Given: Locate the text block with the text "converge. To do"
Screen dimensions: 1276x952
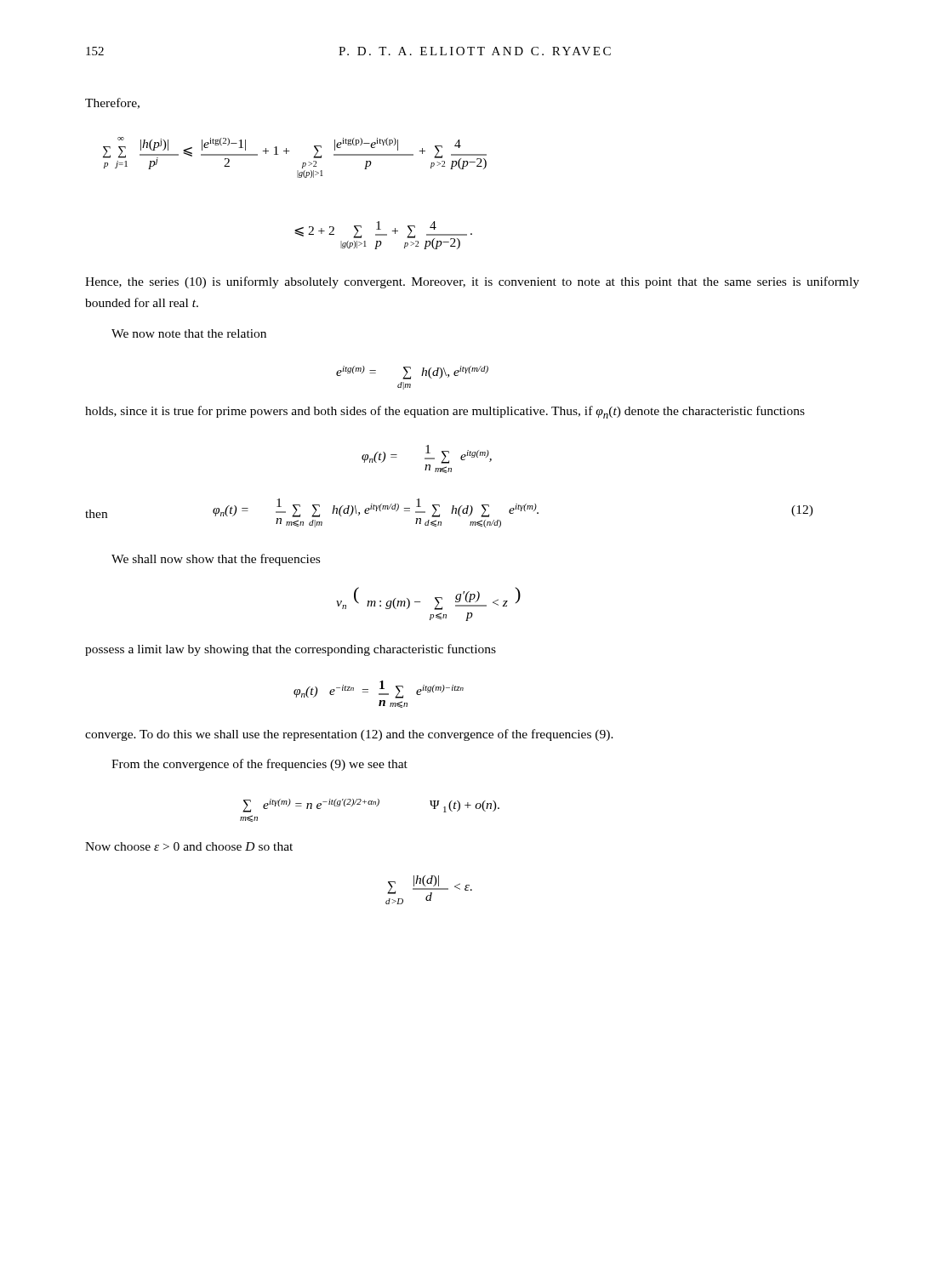Looking at the screenshot, I should tap(349, 734).
